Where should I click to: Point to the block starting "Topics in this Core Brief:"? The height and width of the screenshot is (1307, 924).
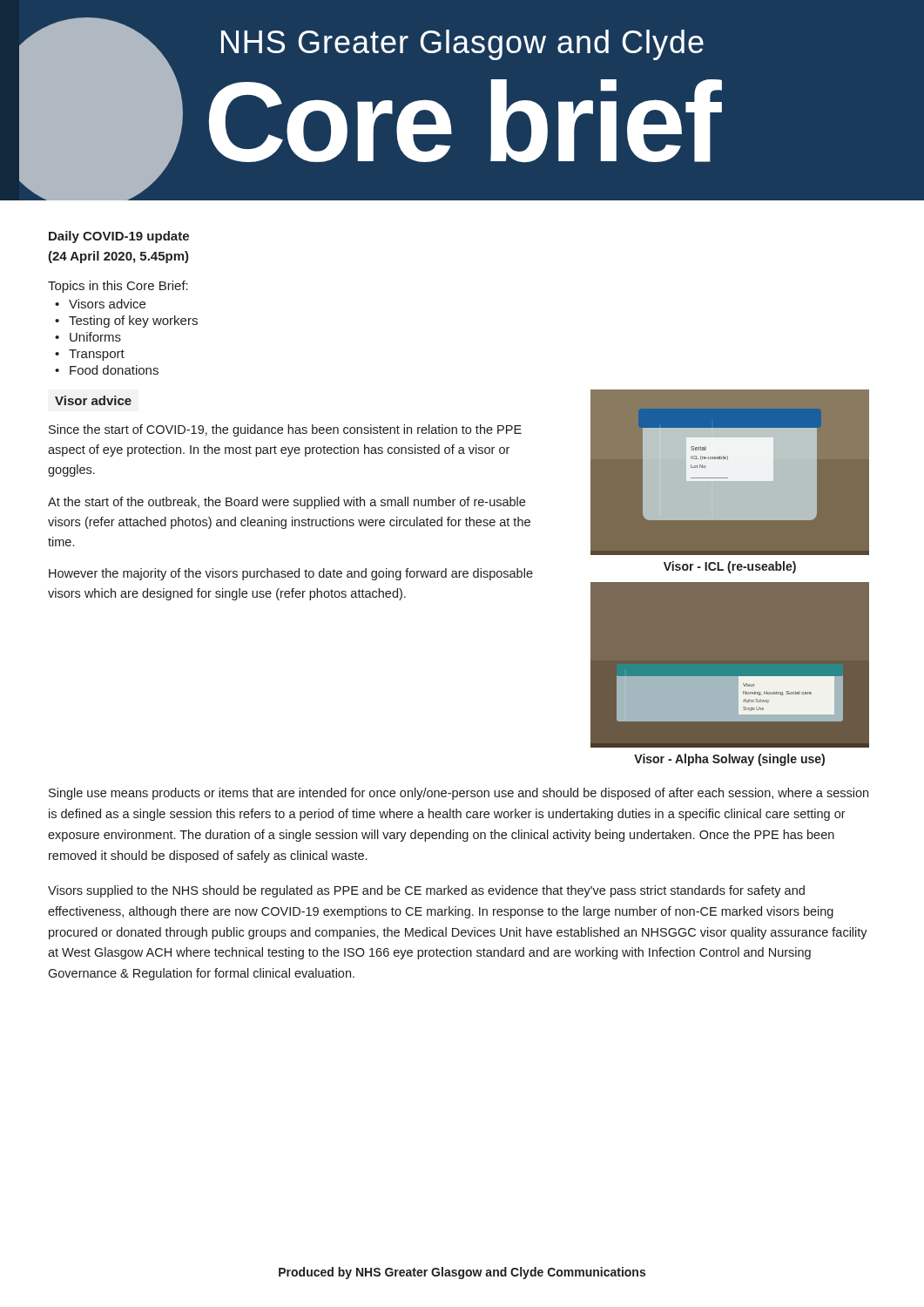pyautogui.click(x=118, y=285)
